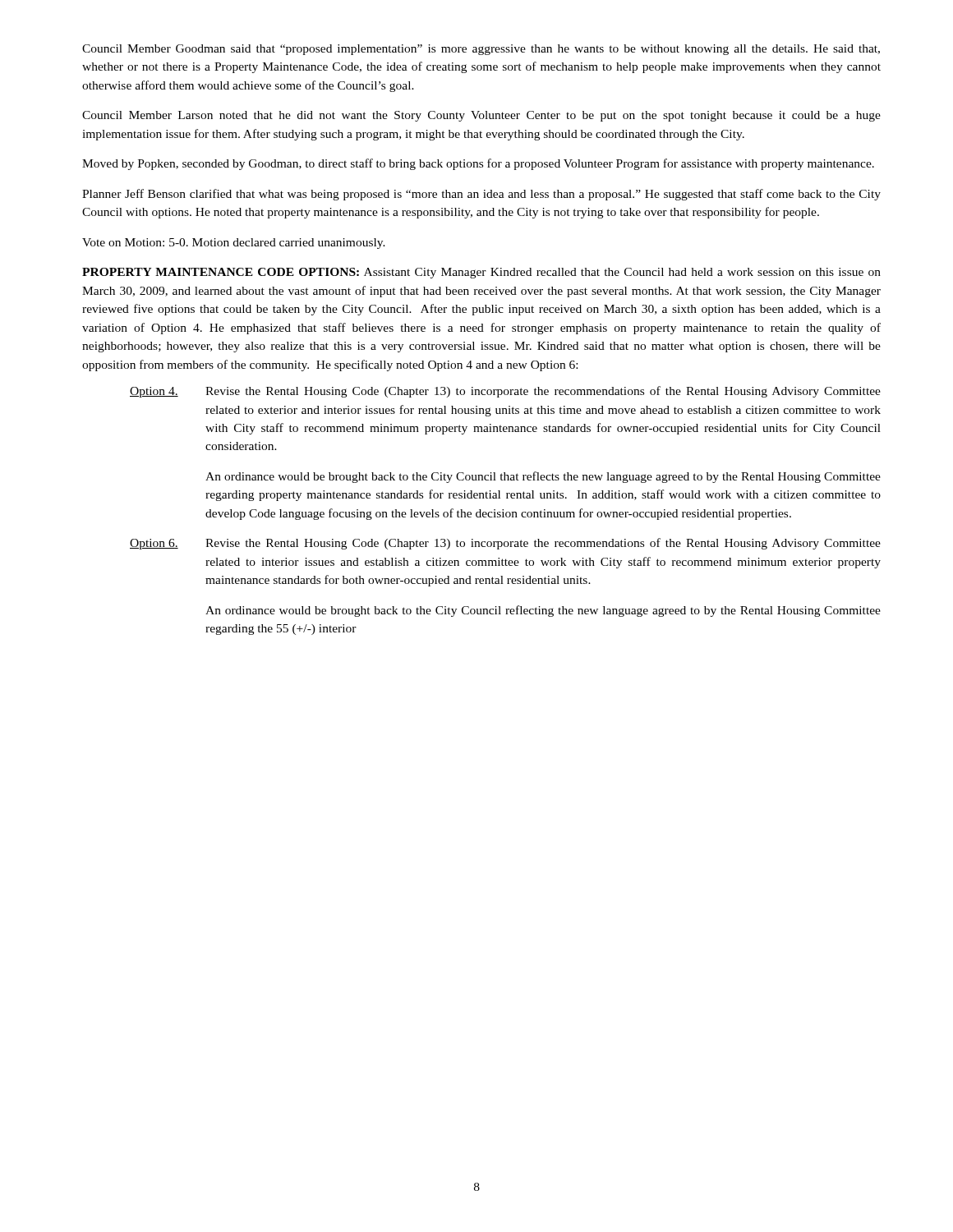Click on the block starting "Option 6. Revise the"

505,586
